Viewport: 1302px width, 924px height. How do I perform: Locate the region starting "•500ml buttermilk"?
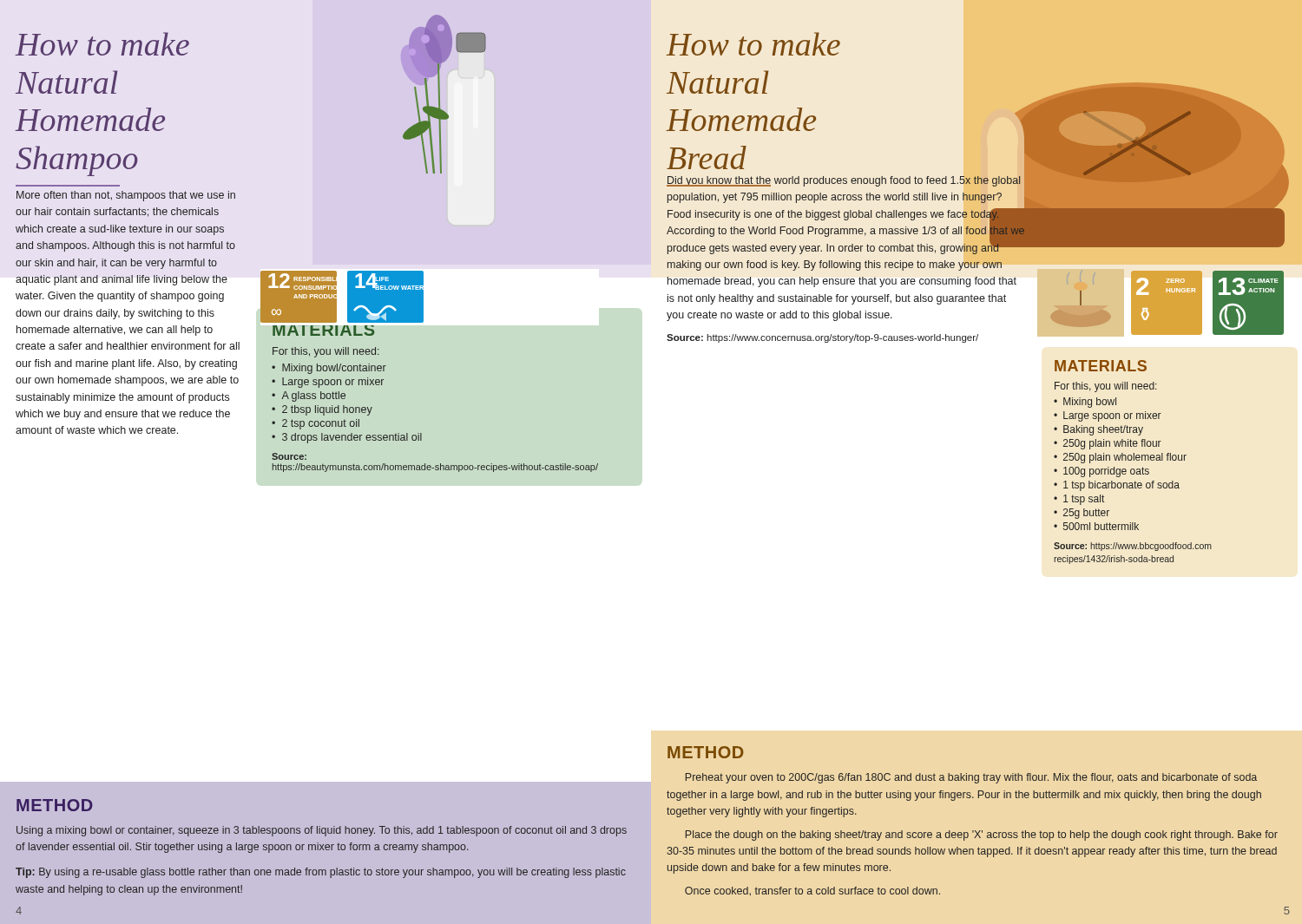pos(1096,527)
